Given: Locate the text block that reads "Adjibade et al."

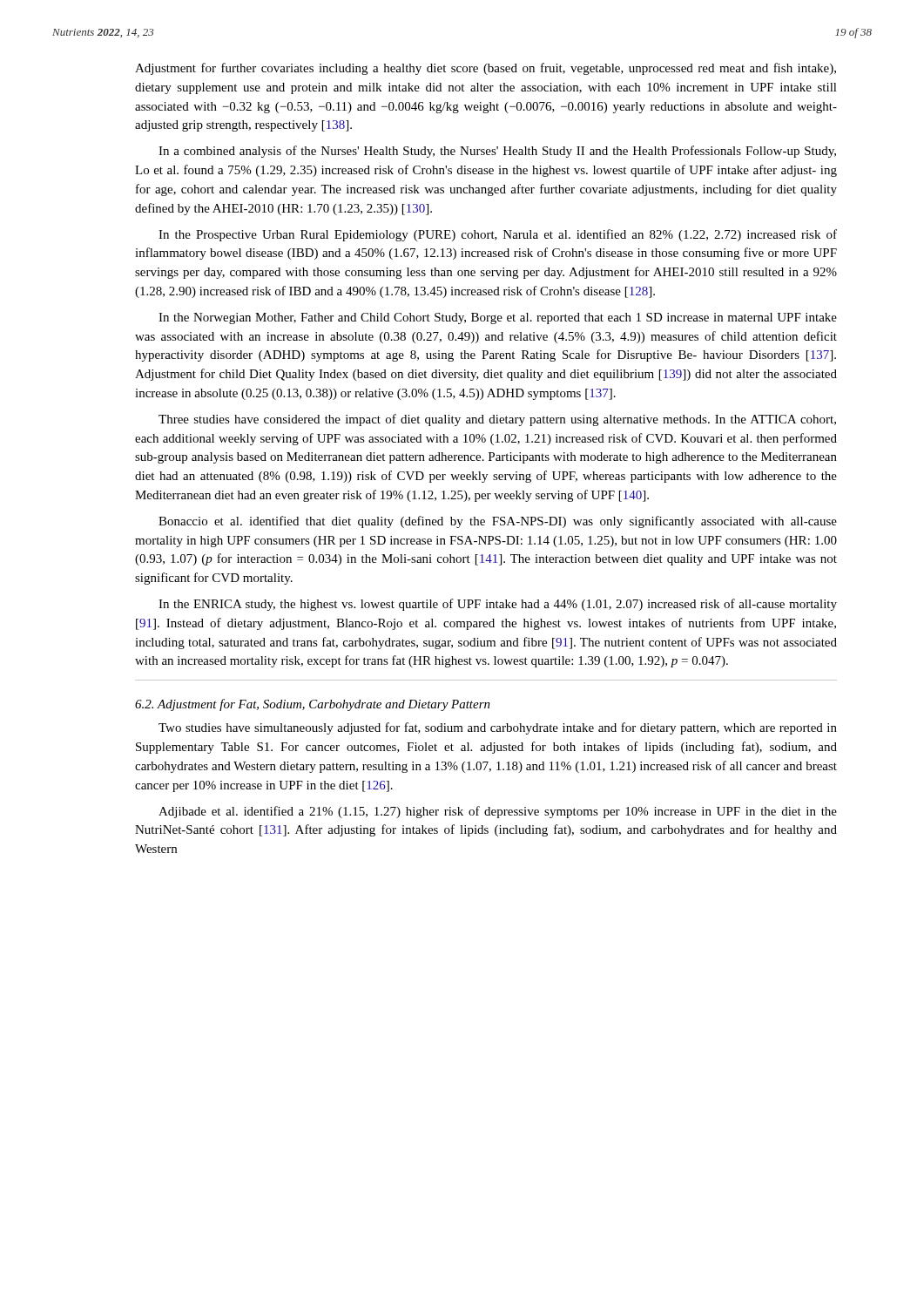Looking at the screenshot, I should tap(486, 831).
